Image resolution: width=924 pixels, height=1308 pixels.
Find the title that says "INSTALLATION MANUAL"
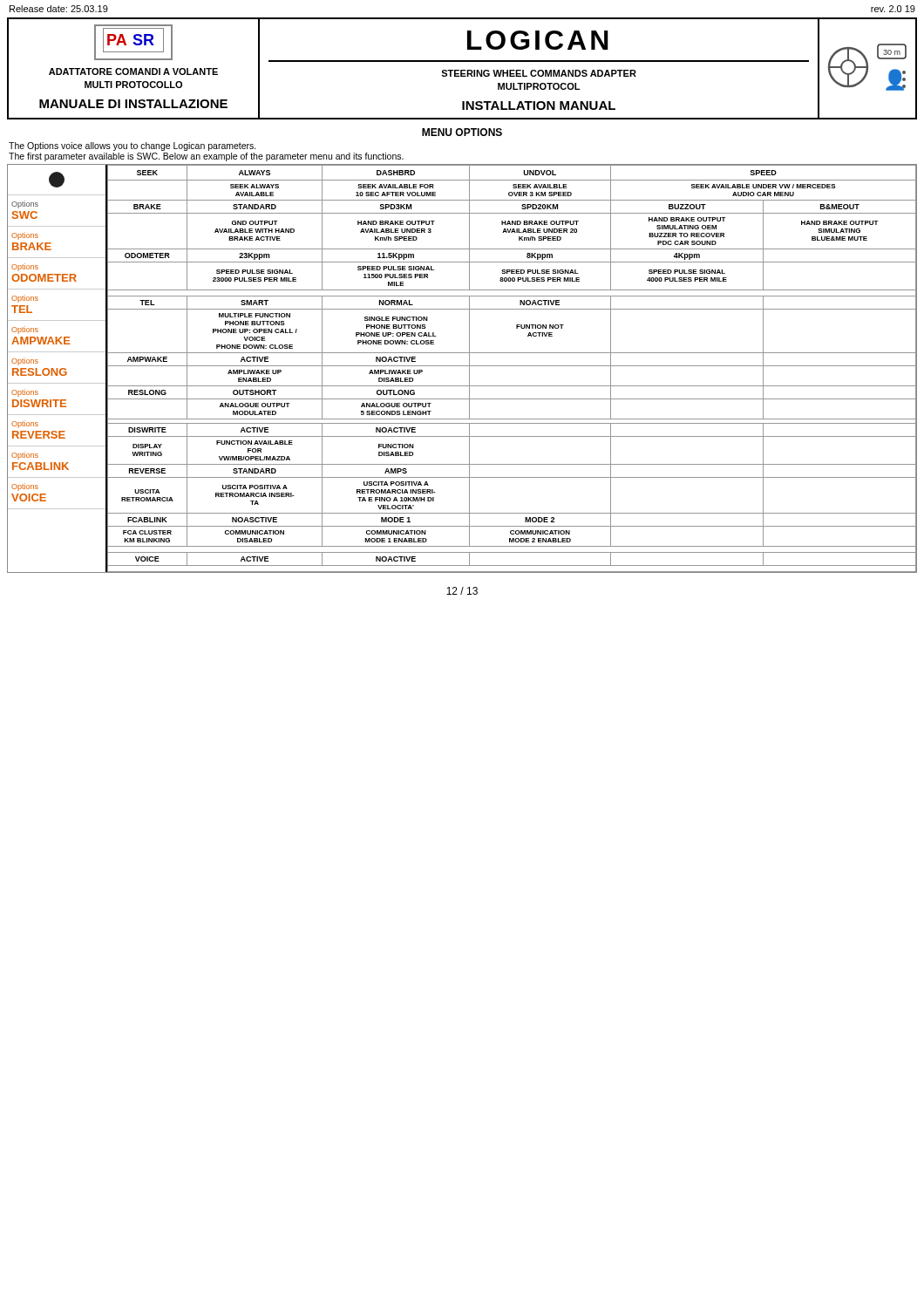[x=539, y=105]
